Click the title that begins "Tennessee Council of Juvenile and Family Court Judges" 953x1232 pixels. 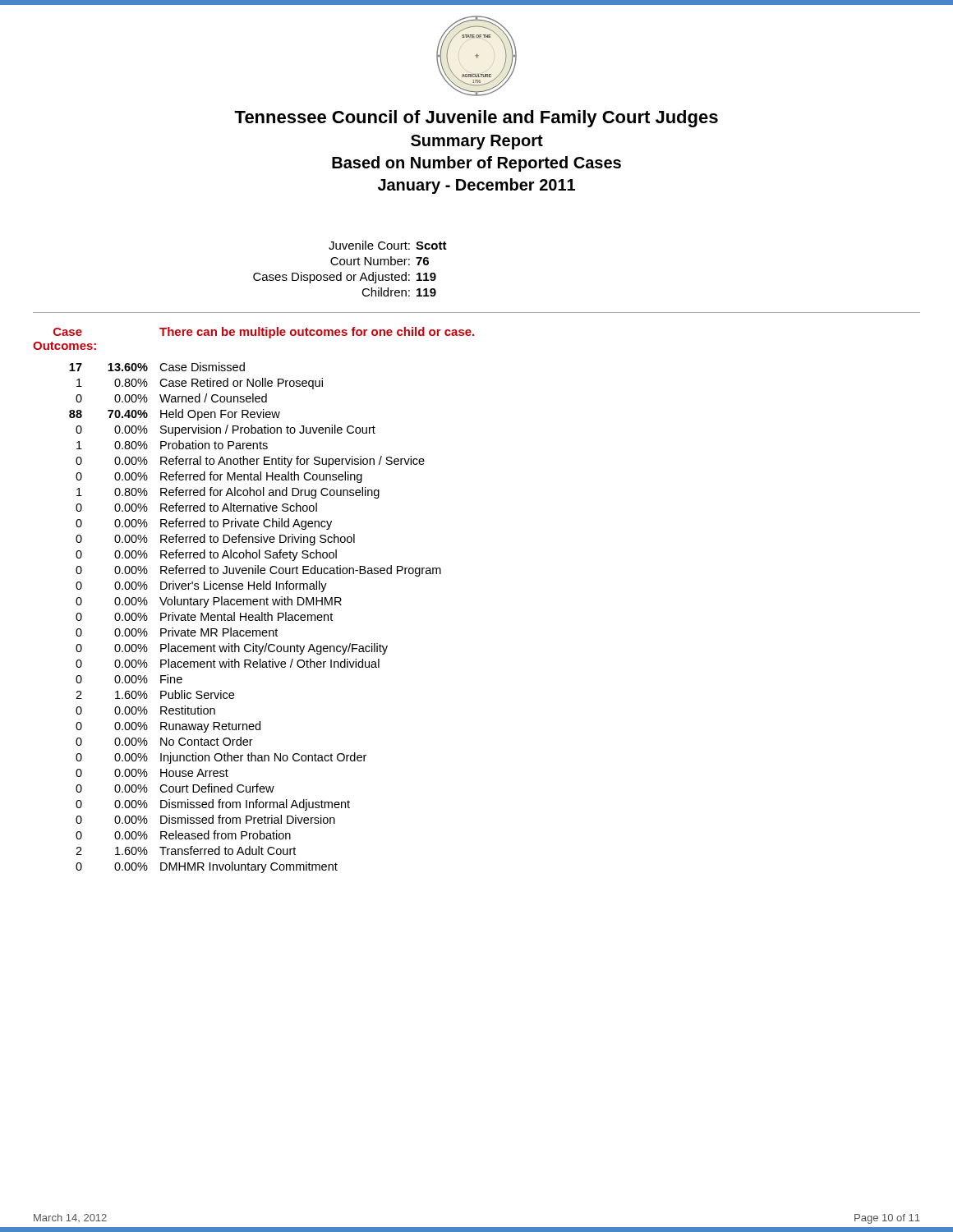[476, 151]
